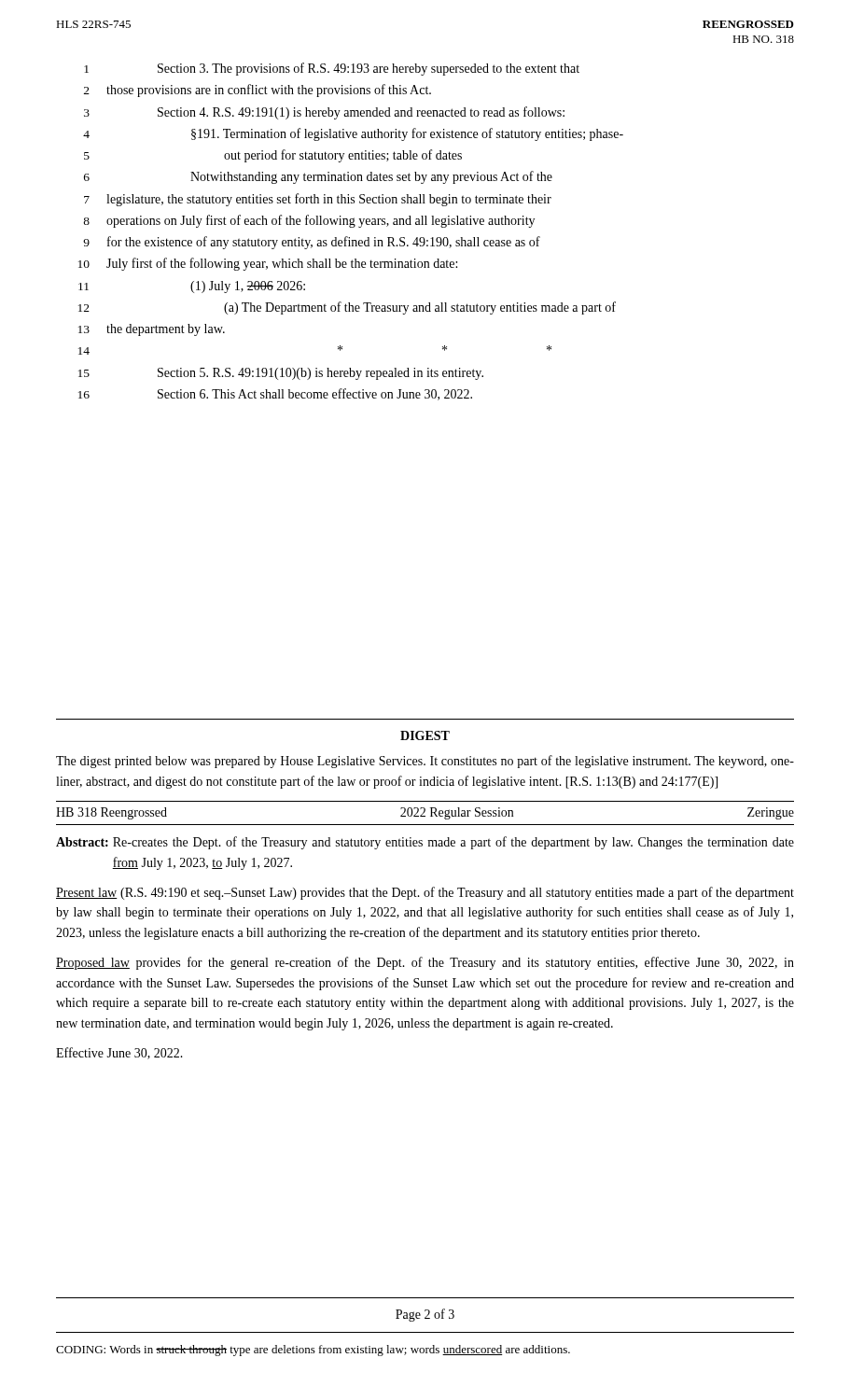Select the passage starting "2 those provisions are in"
This screenshot has width=850, height=1400.
pyautogui.click(x=425, y=90)
